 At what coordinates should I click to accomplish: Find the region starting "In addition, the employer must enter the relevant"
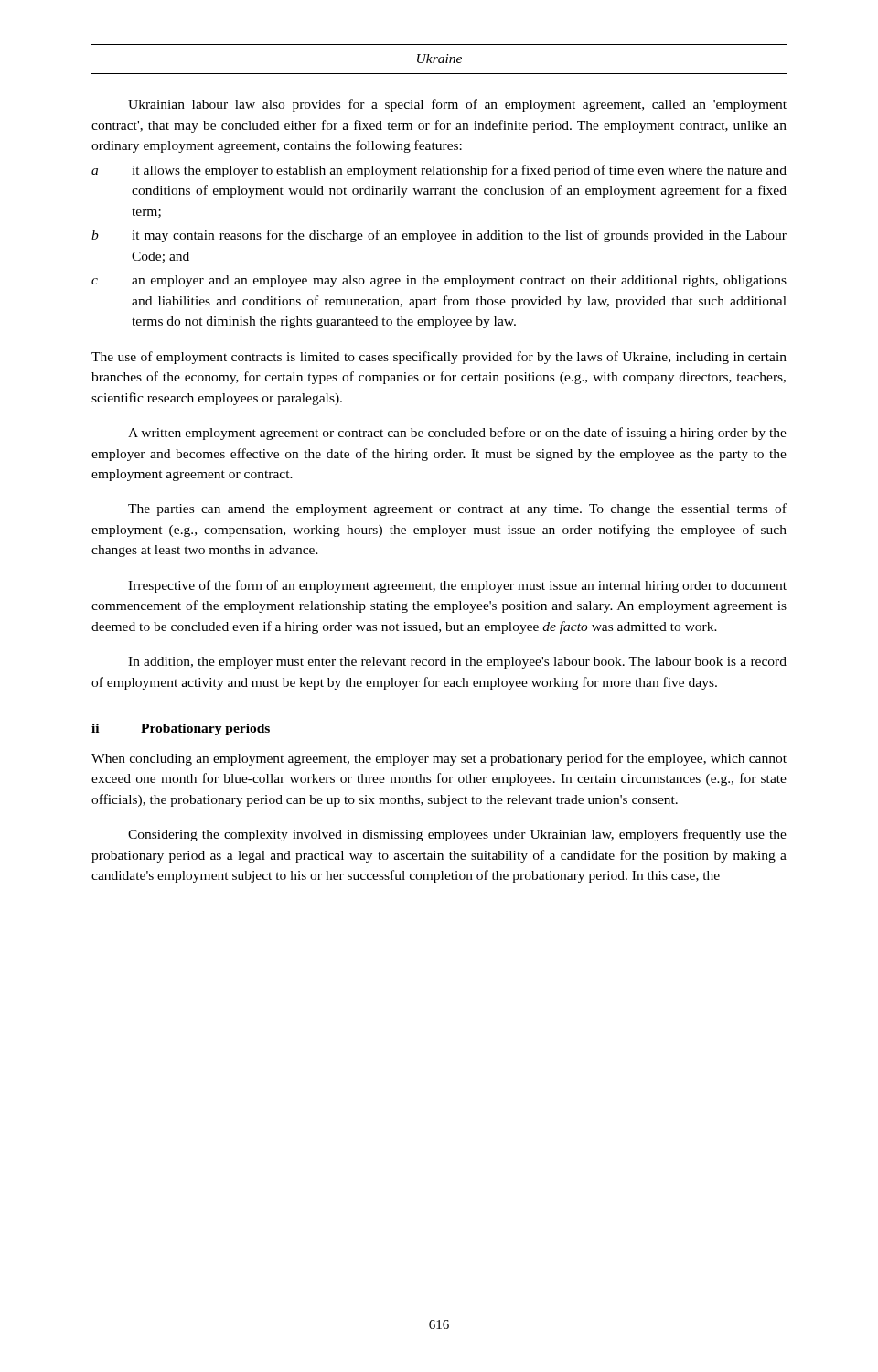(439, 671)
